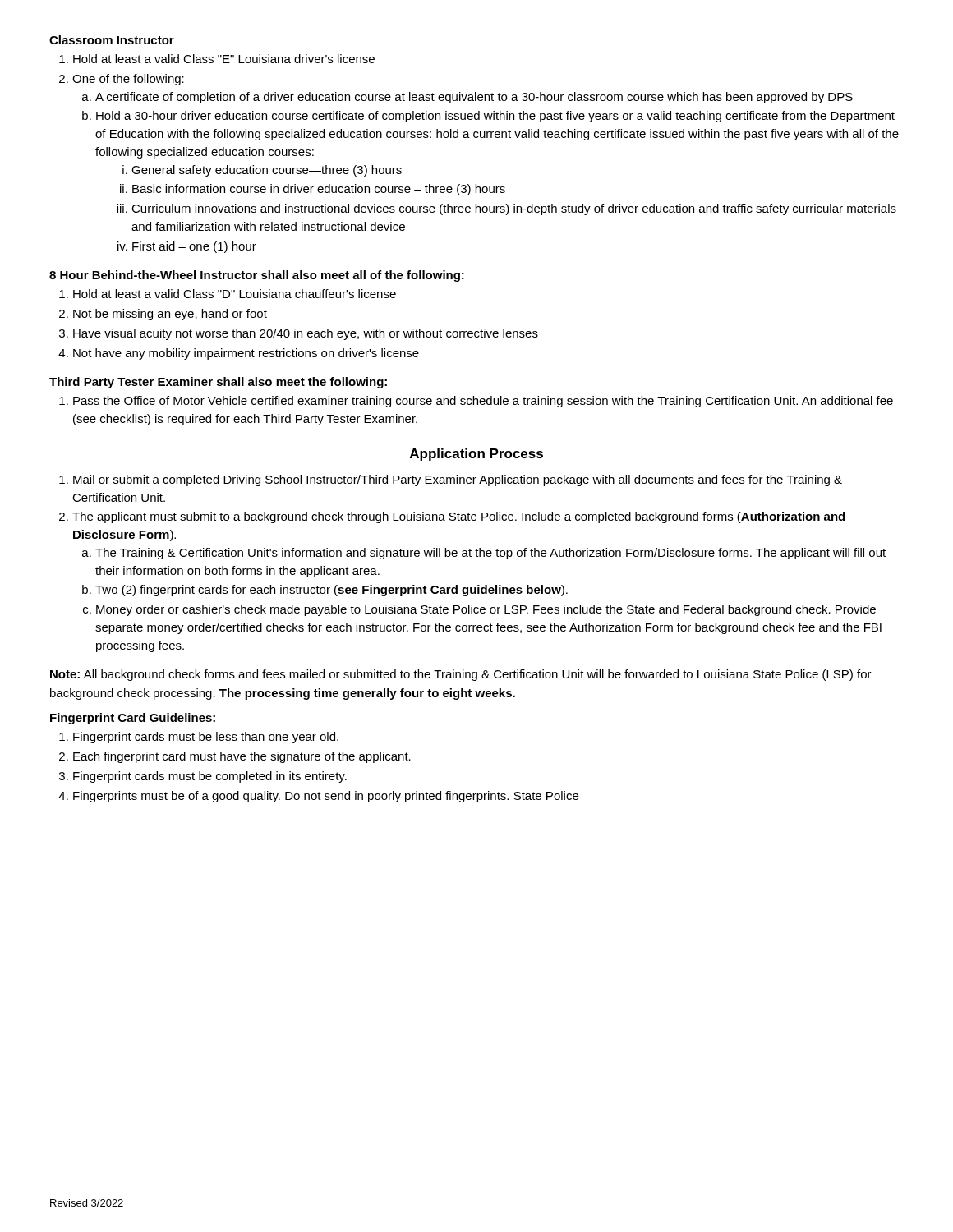The image size is (953, 1232).
Task: Find the section header containing "Fingerprint Card Guidelines:"
Action: [133, 718]
